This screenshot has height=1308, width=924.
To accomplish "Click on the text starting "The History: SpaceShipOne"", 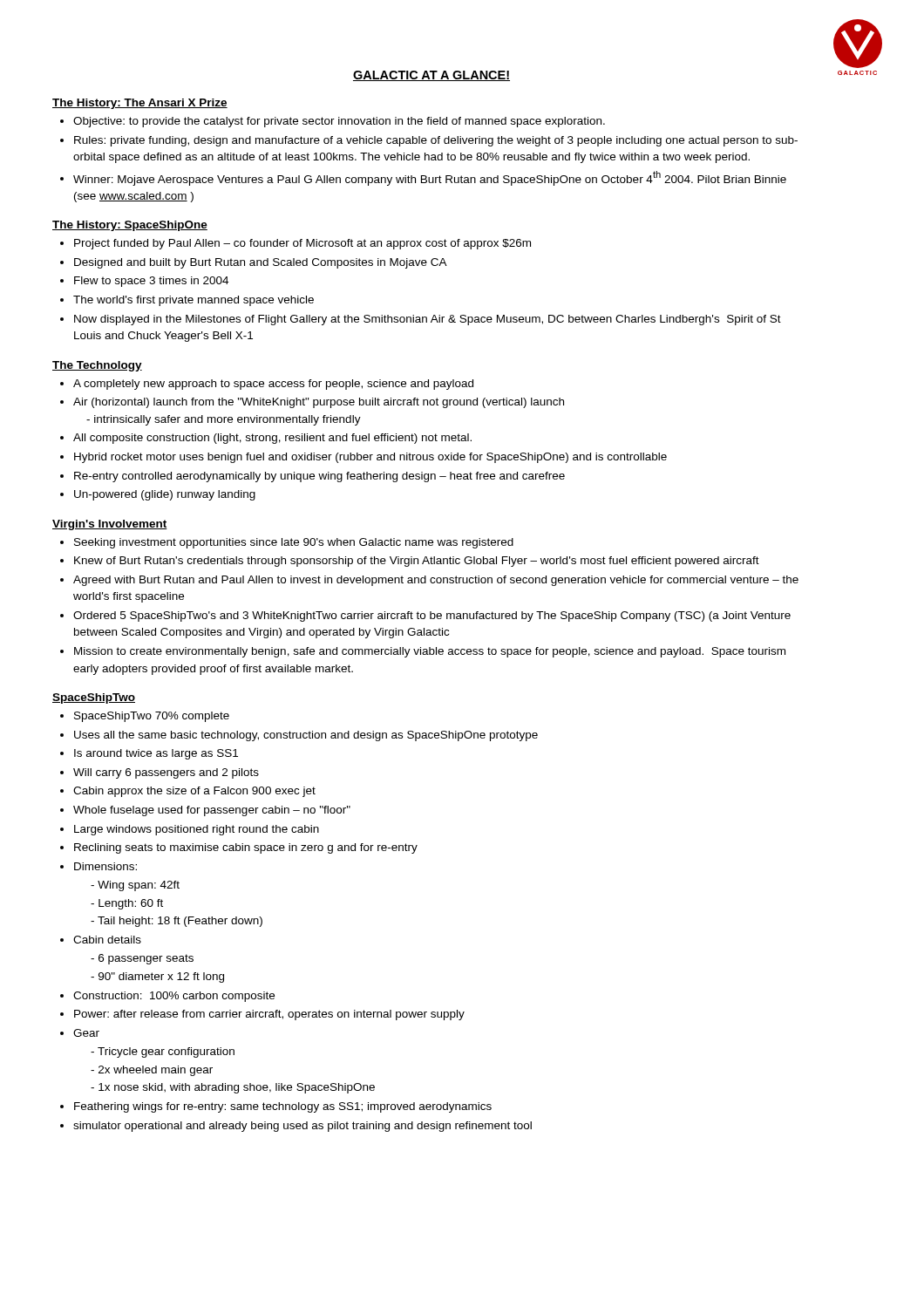I will tap(130, 226).
